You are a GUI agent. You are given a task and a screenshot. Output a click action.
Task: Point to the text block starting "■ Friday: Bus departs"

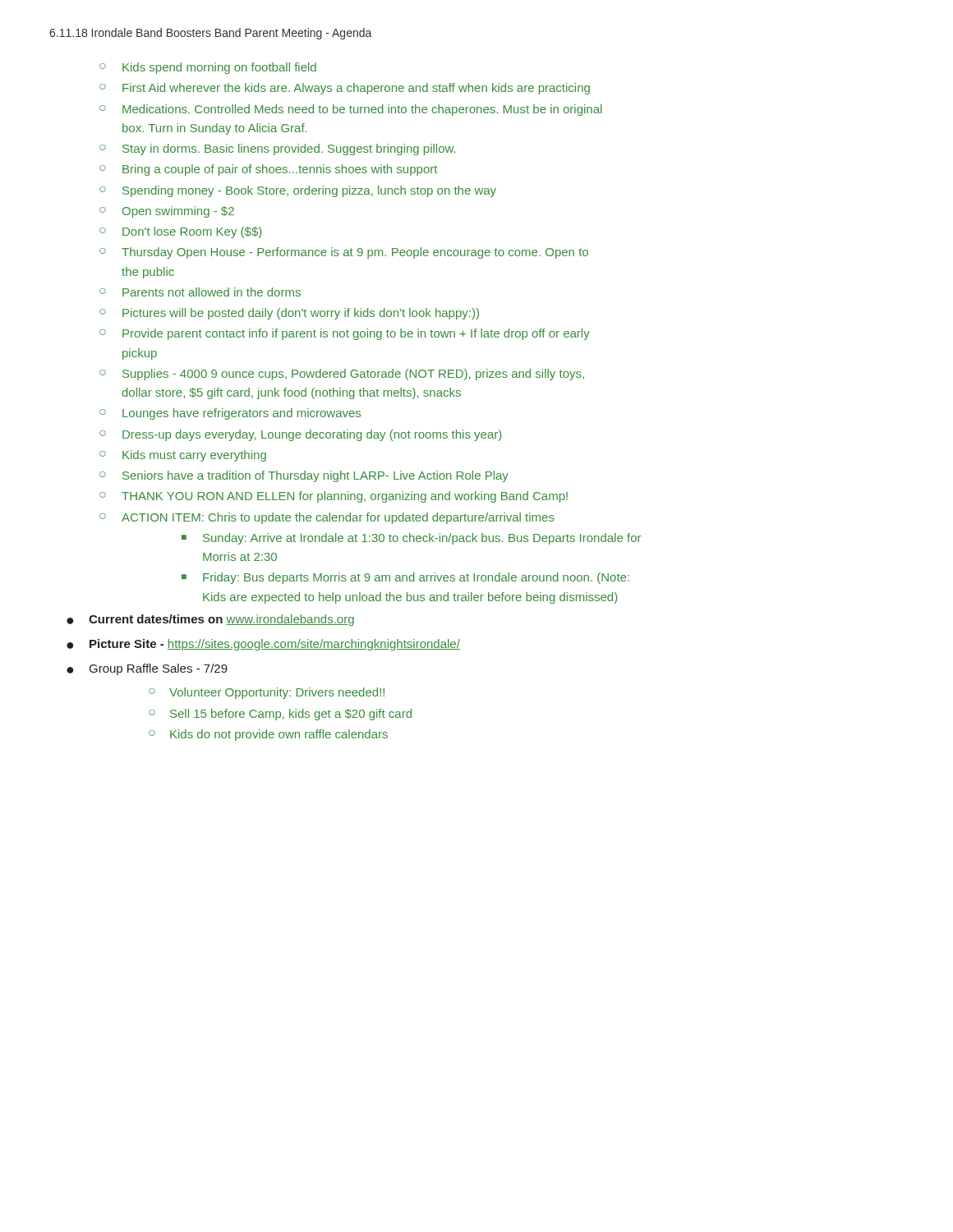(x=476, y=587)
